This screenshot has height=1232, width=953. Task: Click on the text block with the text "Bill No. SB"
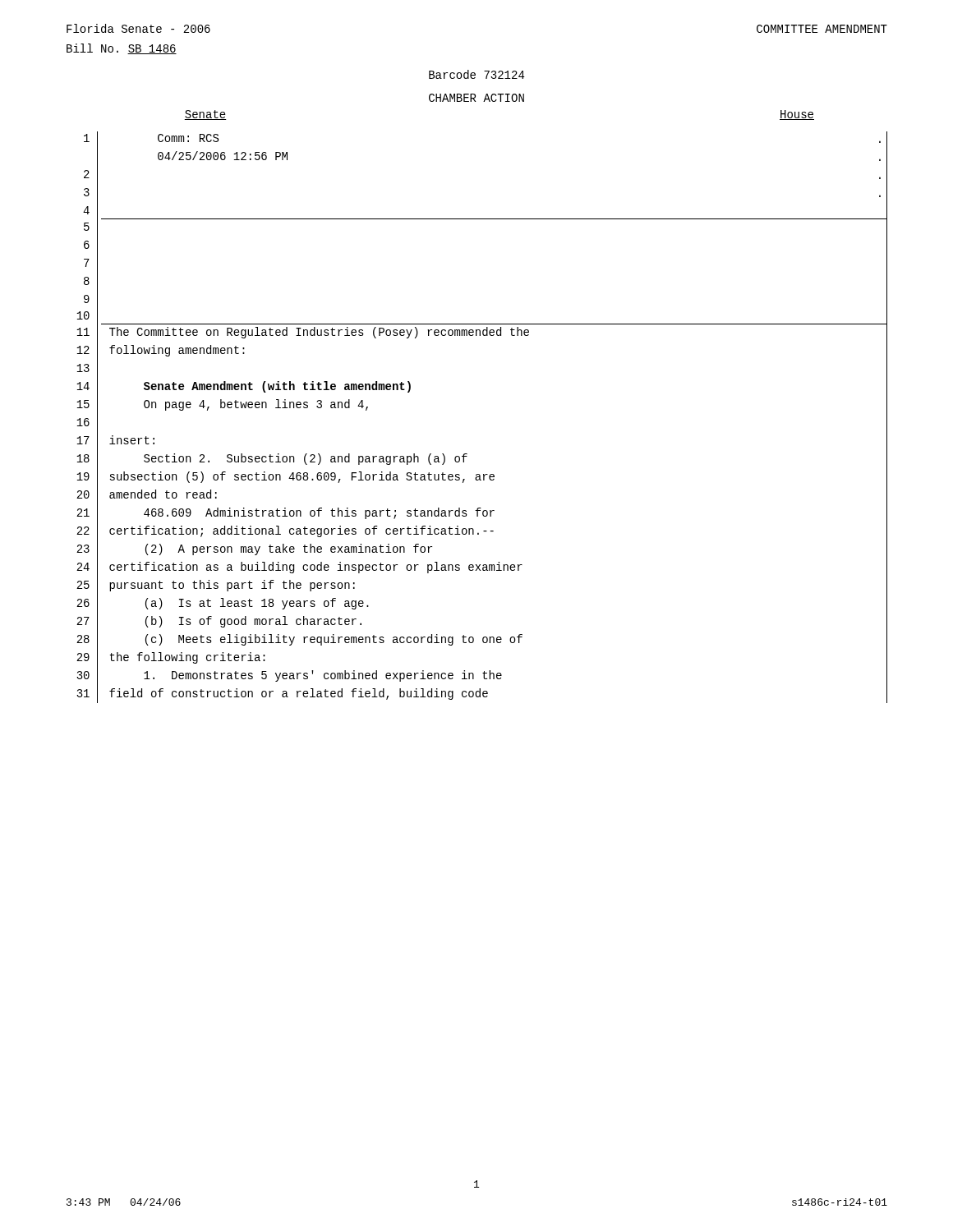tap(121, 49)
